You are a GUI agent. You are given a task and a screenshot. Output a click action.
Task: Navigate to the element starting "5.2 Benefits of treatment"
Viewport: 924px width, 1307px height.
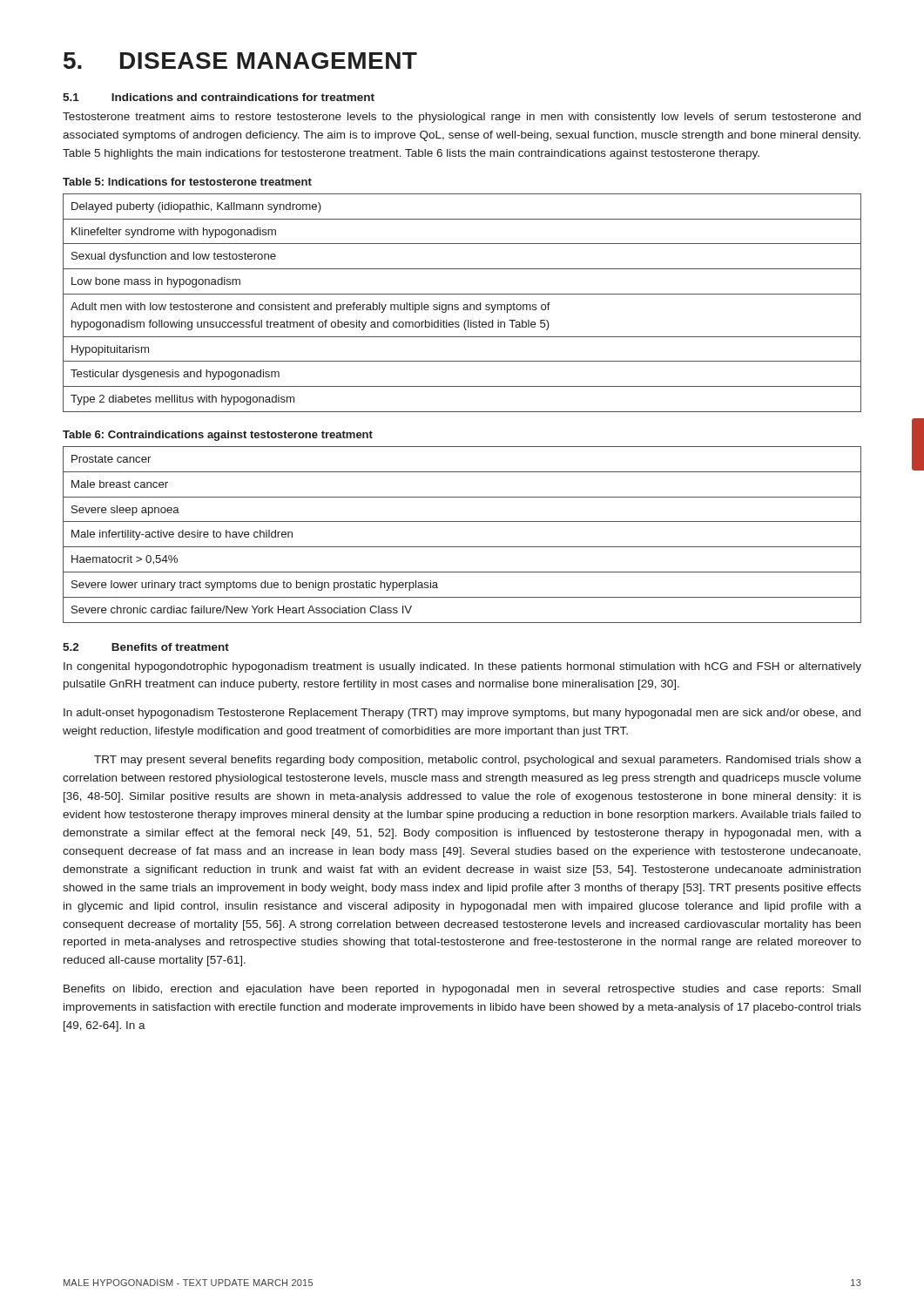tap(146, 647)
